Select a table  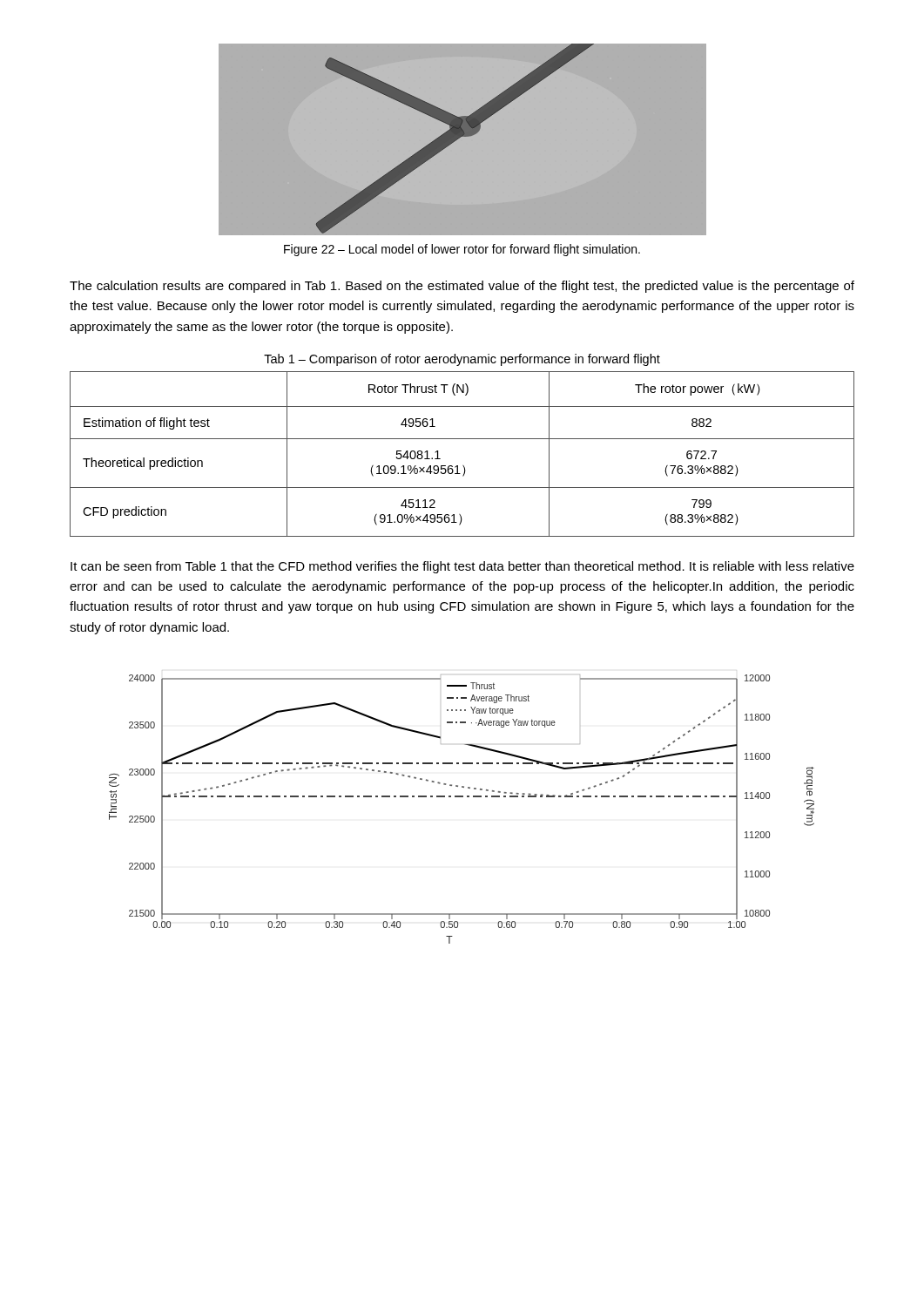coord(462,454)
